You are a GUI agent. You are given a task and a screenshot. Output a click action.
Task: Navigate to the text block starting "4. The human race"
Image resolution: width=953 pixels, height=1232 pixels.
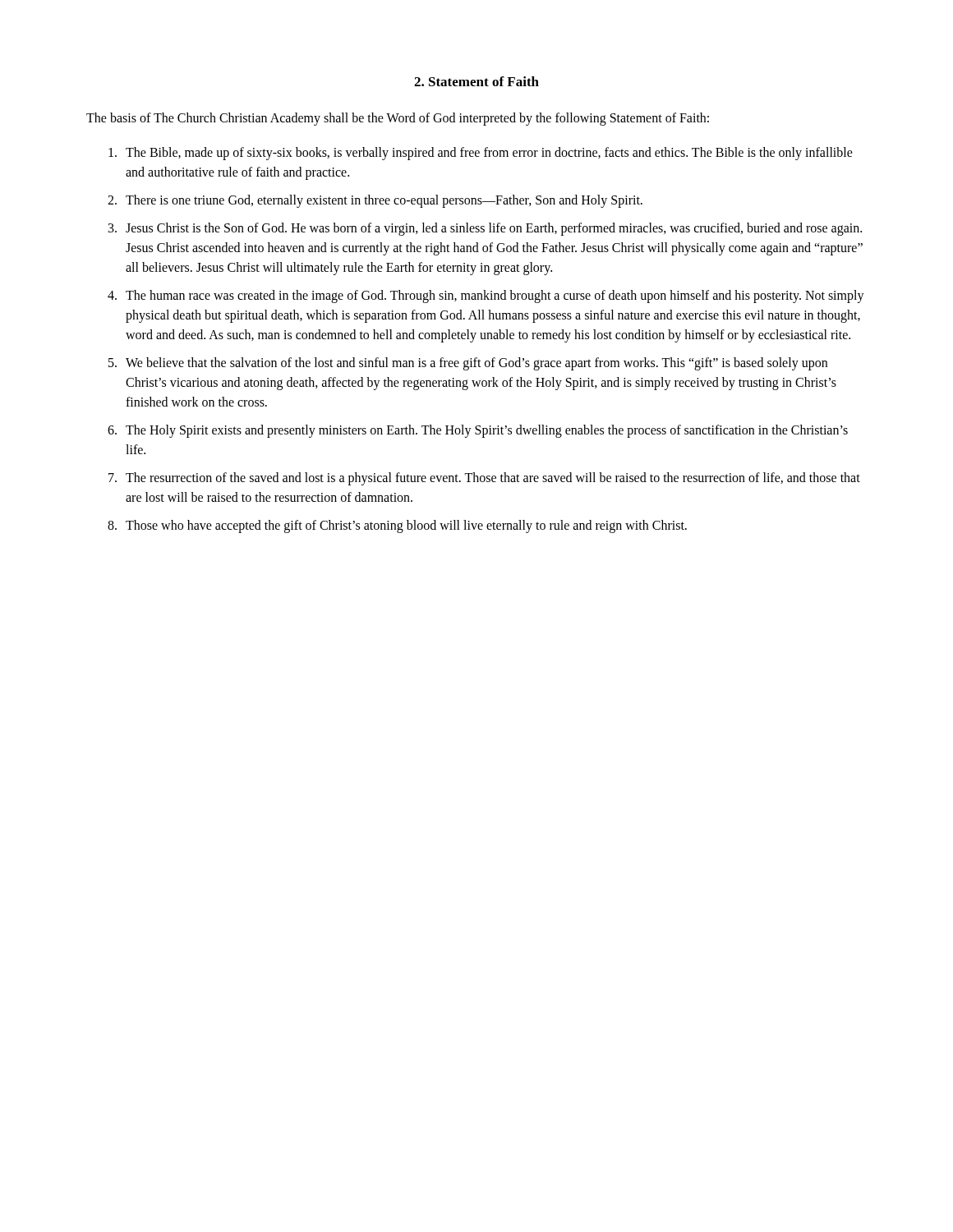tap(476, 315)
